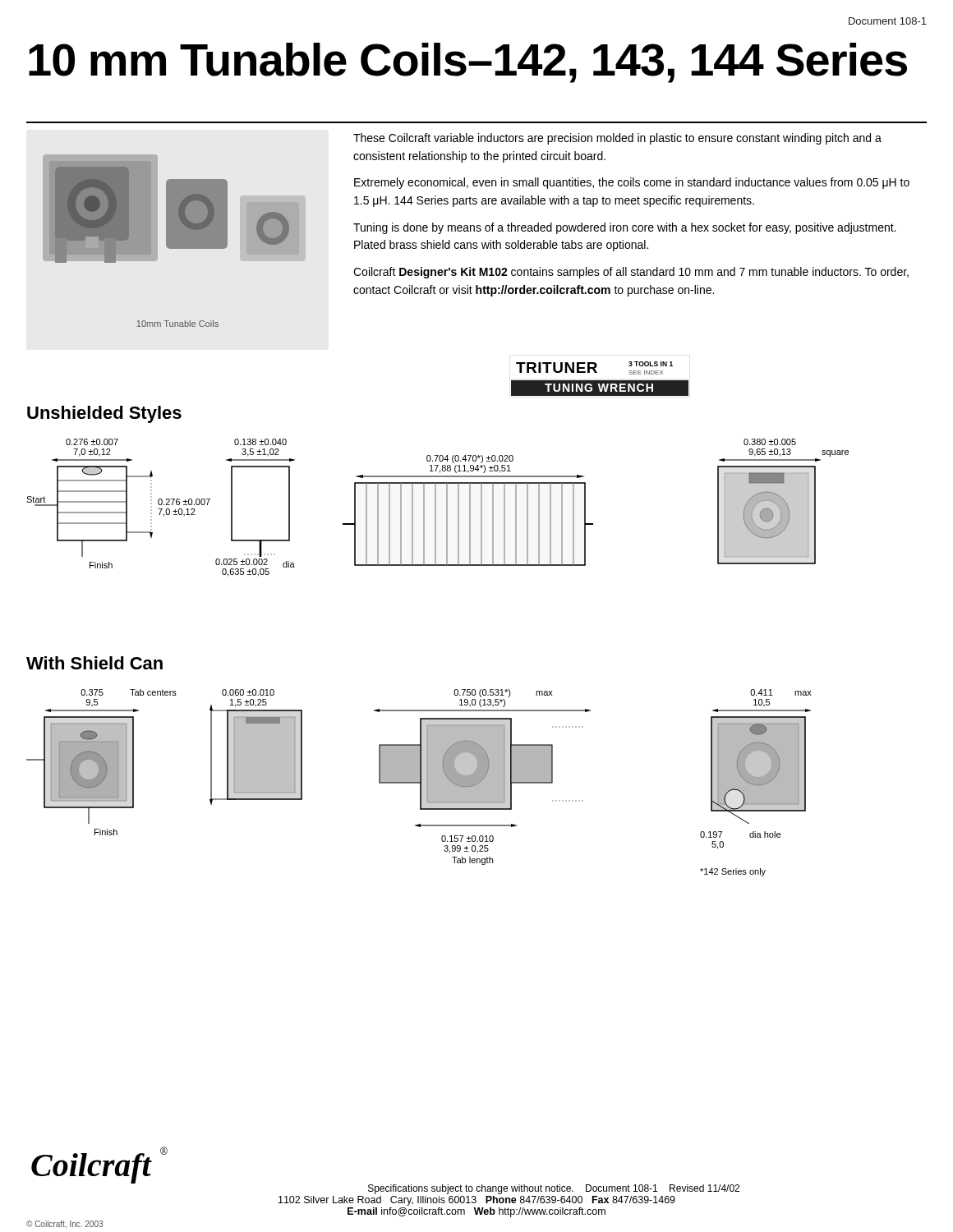The width and height of the screenshot is (953, 1232).
Task: Select the section header with the text "Unshielded Styles"
Action: tap(104, 413)
